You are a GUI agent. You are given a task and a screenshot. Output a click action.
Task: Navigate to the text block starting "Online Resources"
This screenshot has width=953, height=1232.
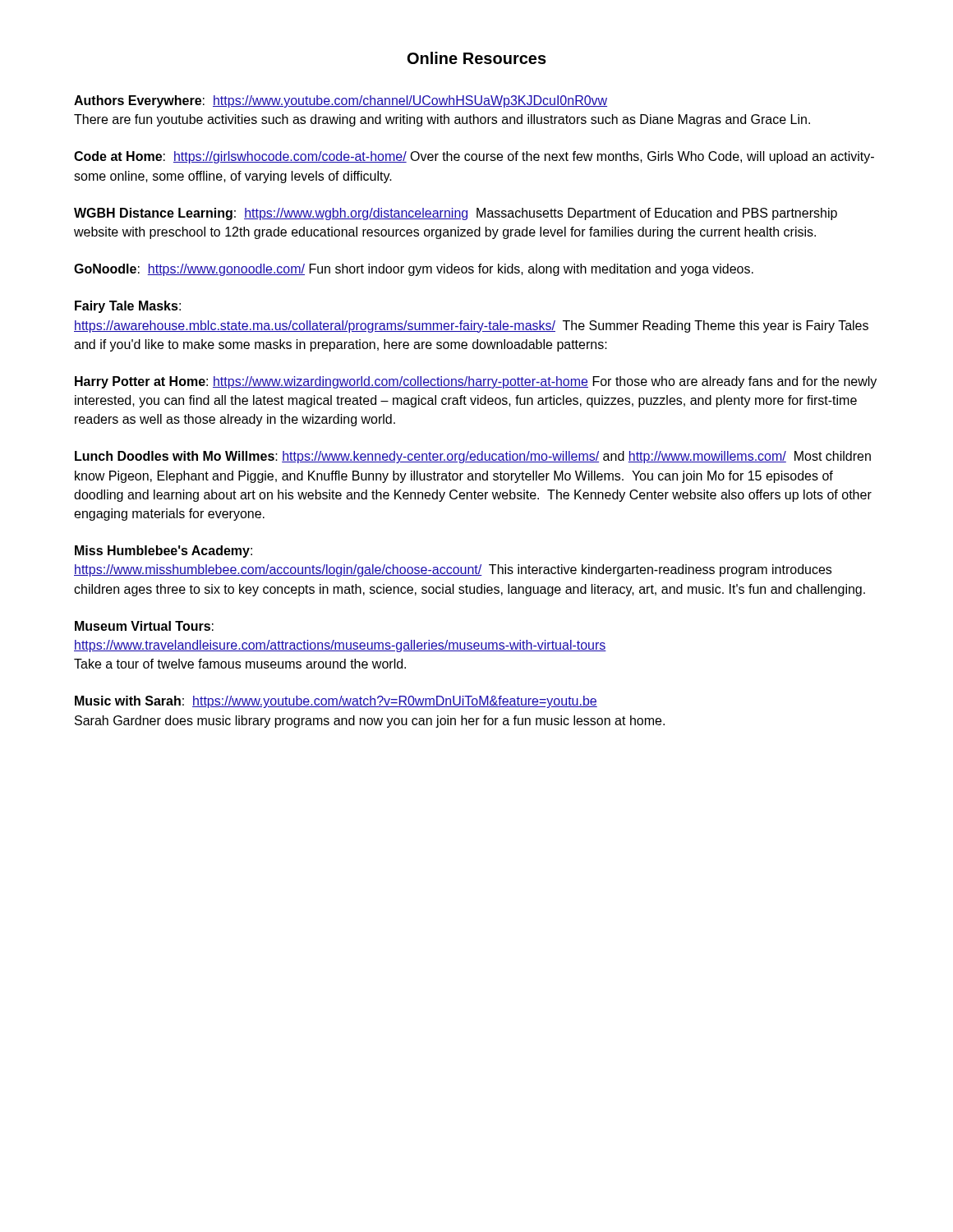476,59
